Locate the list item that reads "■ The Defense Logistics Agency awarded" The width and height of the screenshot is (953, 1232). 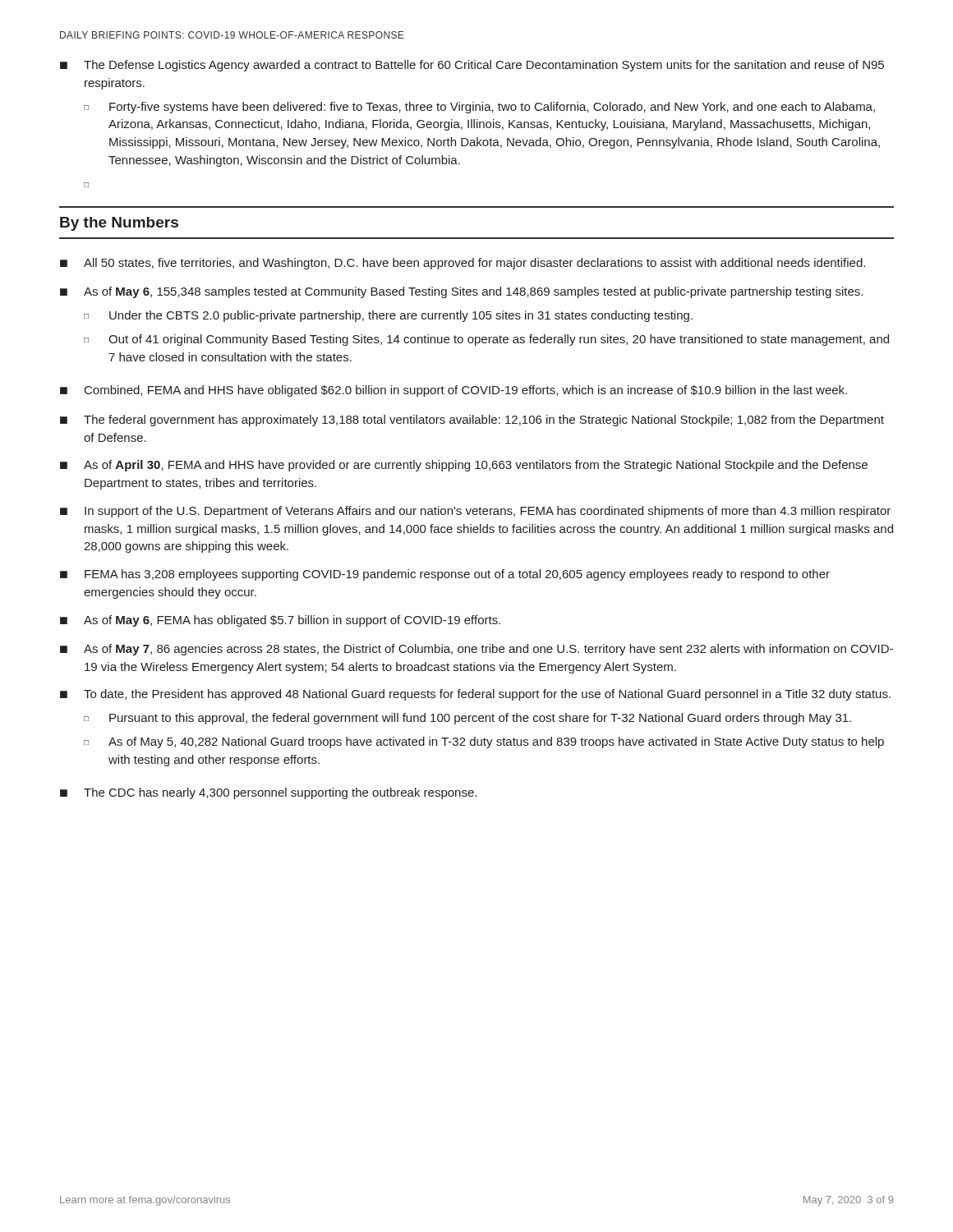point(476,126)
